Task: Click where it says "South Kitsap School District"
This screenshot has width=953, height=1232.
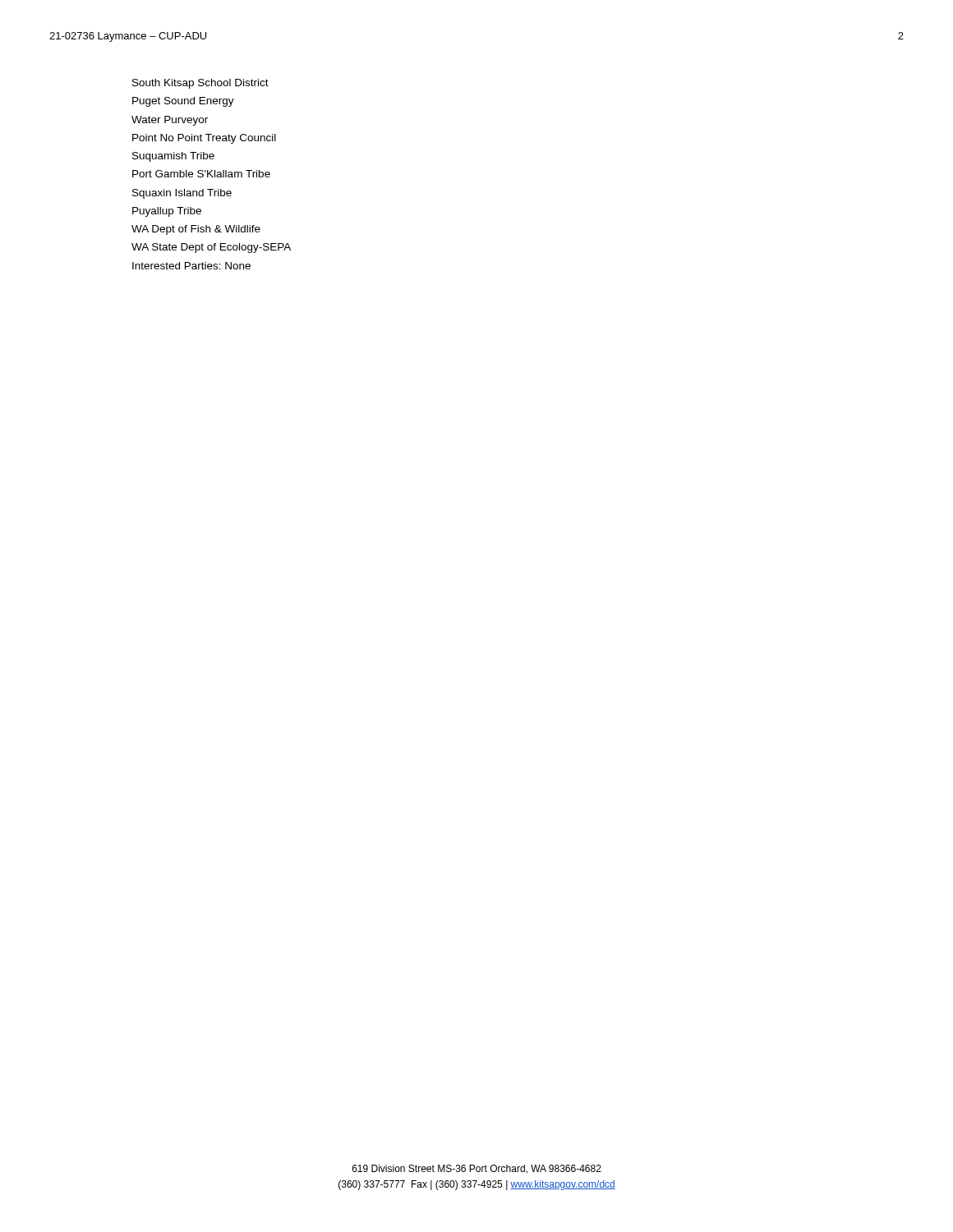Action: (x=200, y=83)
